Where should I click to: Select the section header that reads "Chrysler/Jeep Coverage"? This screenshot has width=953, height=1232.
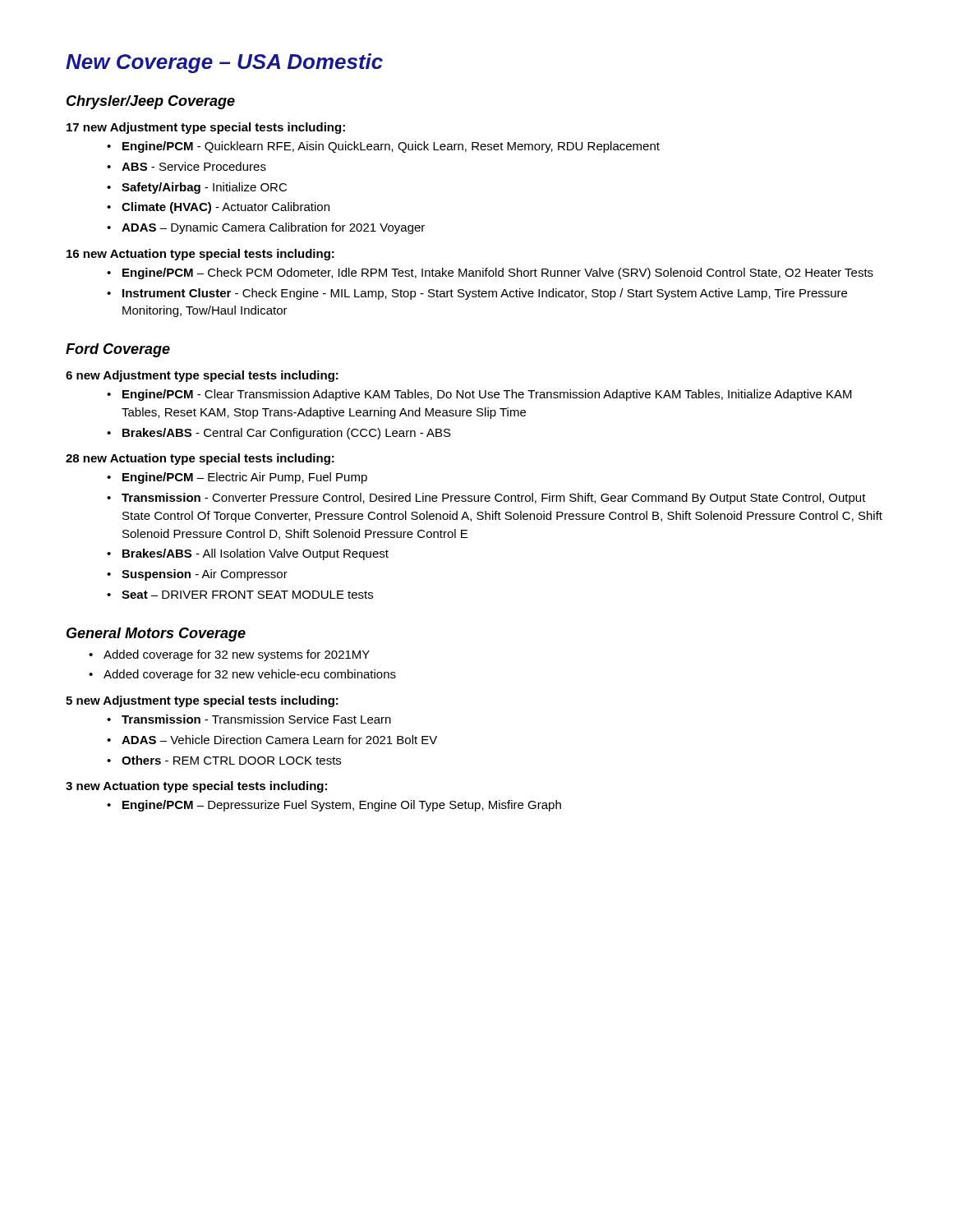(151, 102)
